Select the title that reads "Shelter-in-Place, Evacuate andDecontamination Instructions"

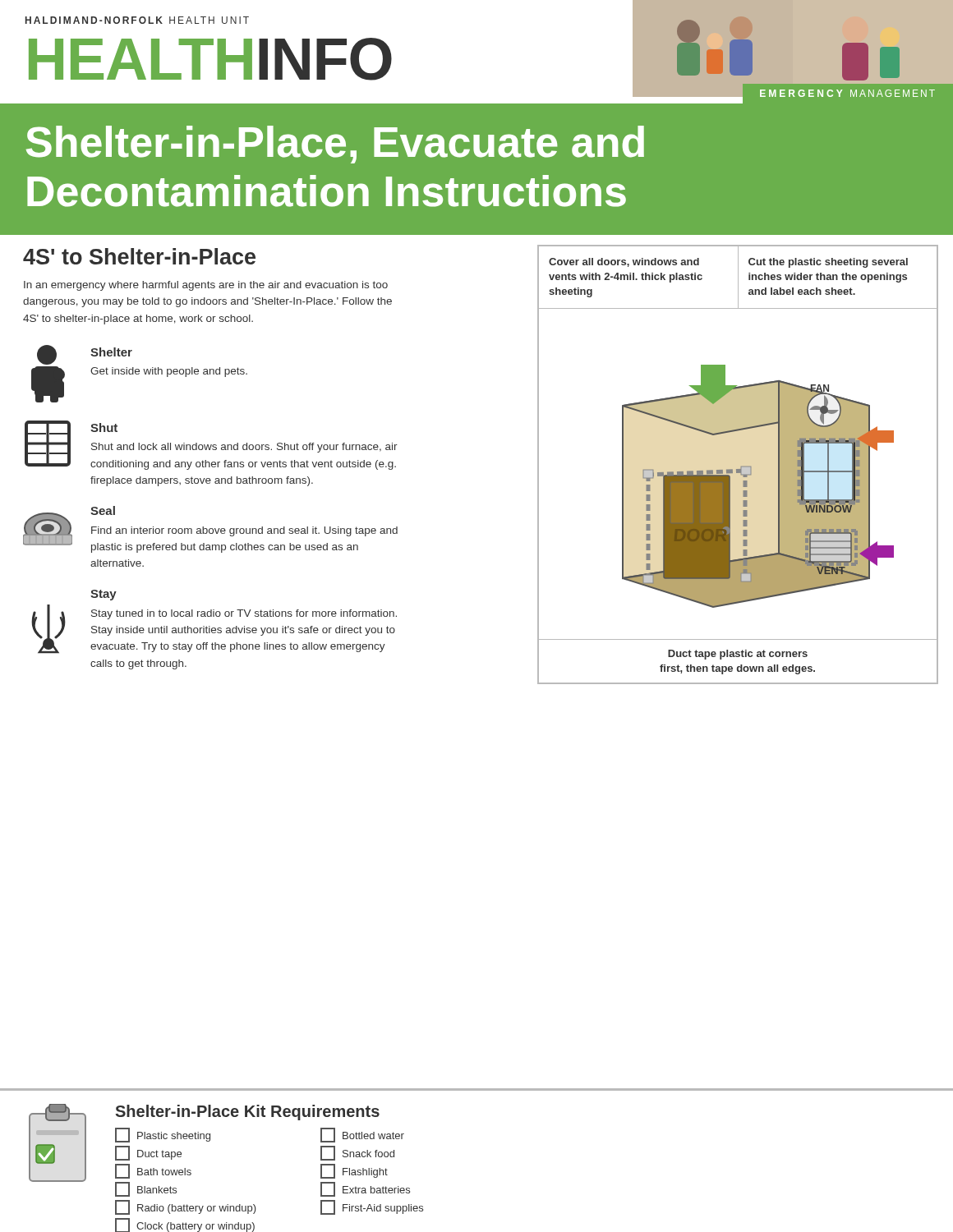[x=476, y=167]
